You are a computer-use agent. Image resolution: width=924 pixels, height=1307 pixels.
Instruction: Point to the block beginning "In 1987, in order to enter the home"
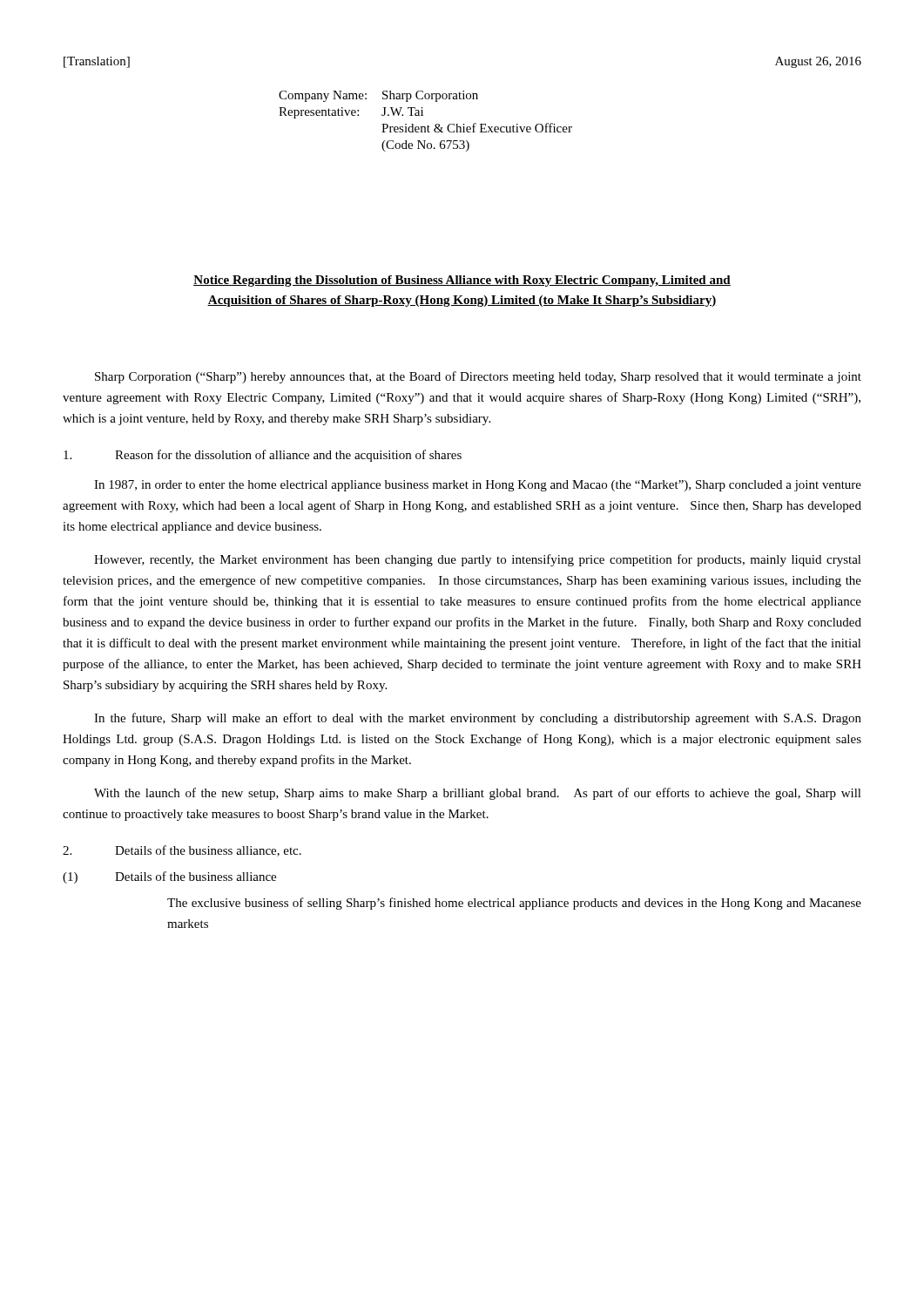[x=462, y=505]
